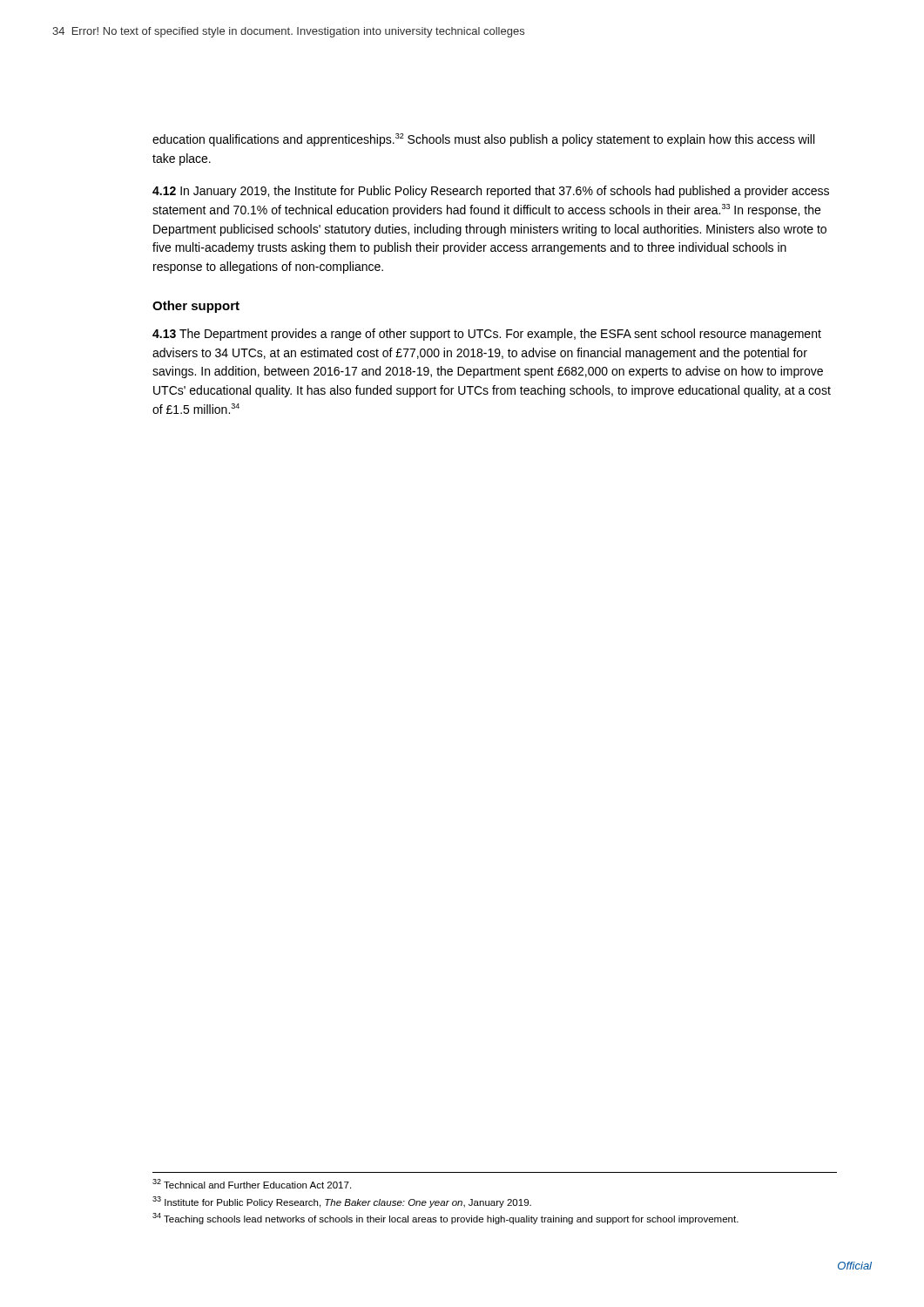Find the element starting "Other support"

pyautogui.click(x=196, y=305)
